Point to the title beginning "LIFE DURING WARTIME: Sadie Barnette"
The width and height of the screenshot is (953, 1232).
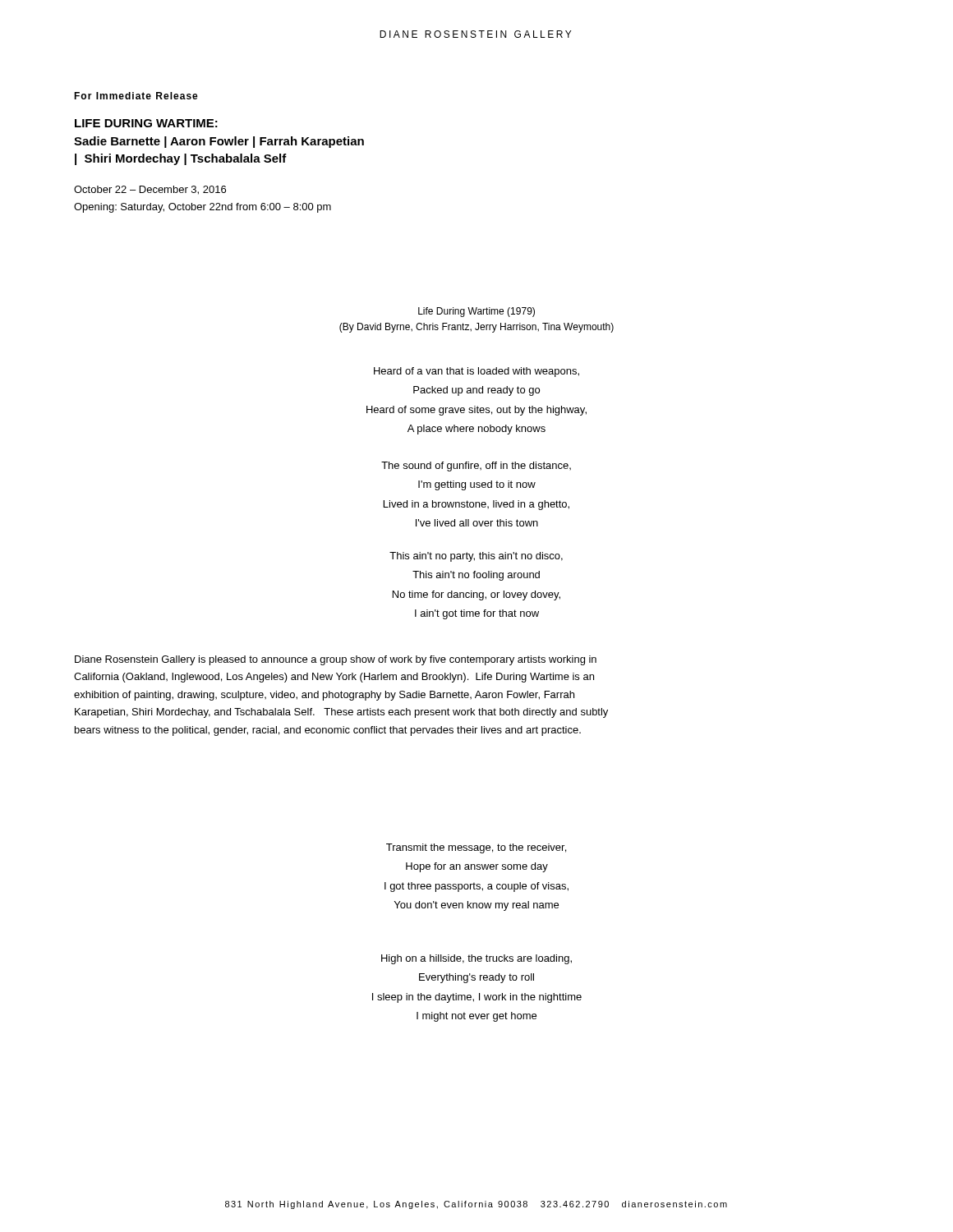pyautogui.click(x=341, y=141)
